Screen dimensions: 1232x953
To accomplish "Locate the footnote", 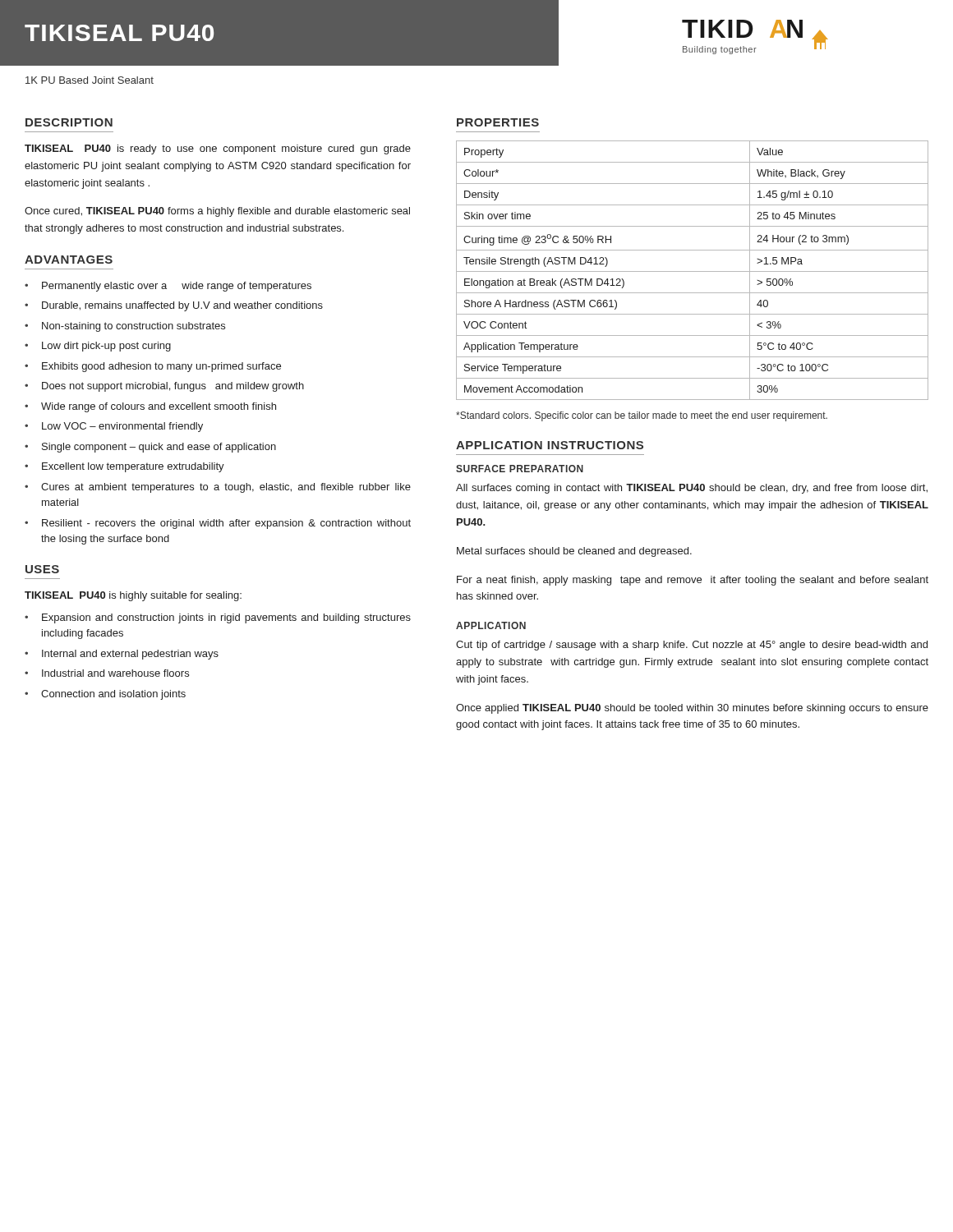I will pyautogui.click(x=642, y=416).
